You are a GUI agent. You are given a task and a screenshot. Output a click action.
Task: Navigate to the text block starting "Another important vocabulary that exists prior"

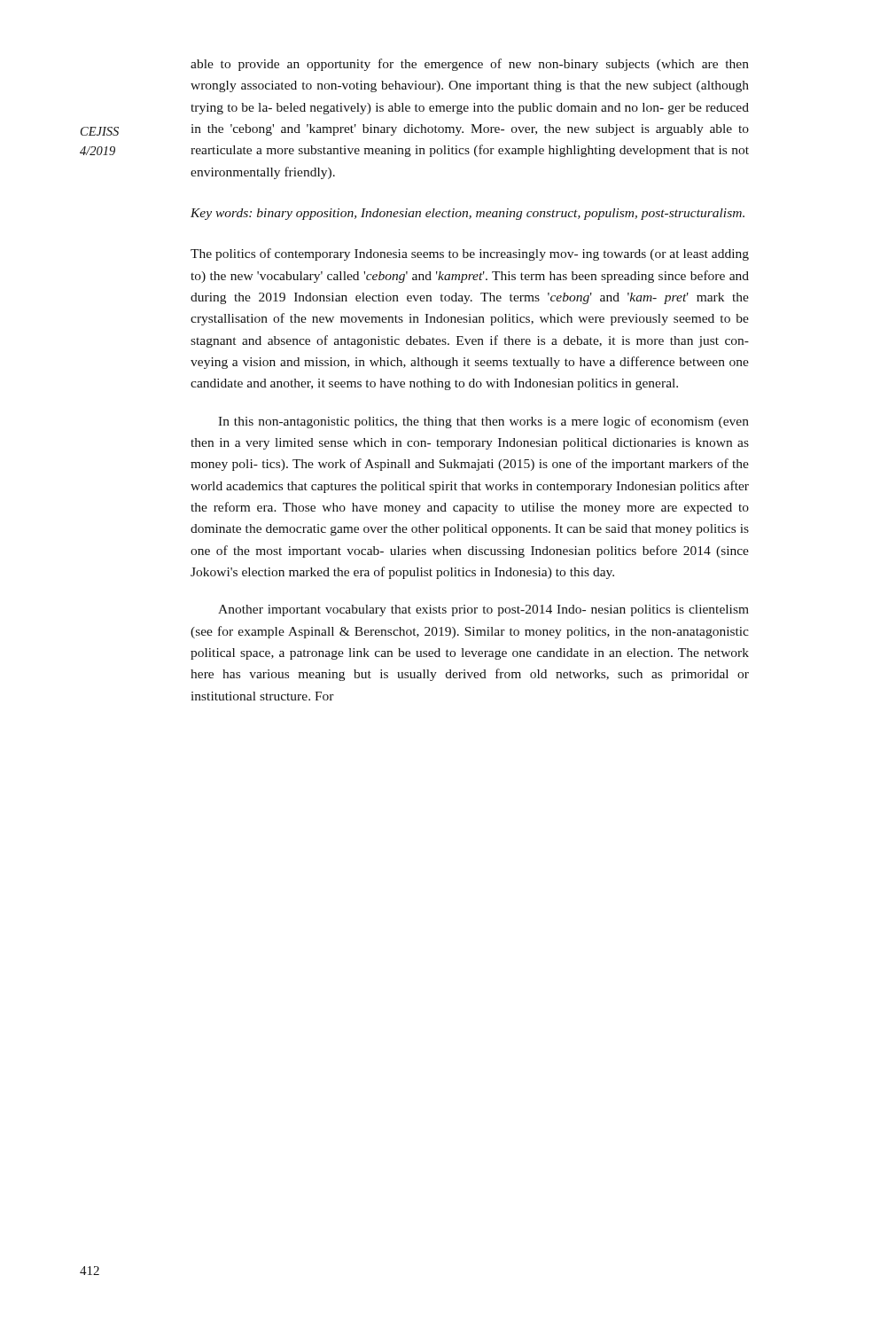pyautogui.click(x=470, y=652)
